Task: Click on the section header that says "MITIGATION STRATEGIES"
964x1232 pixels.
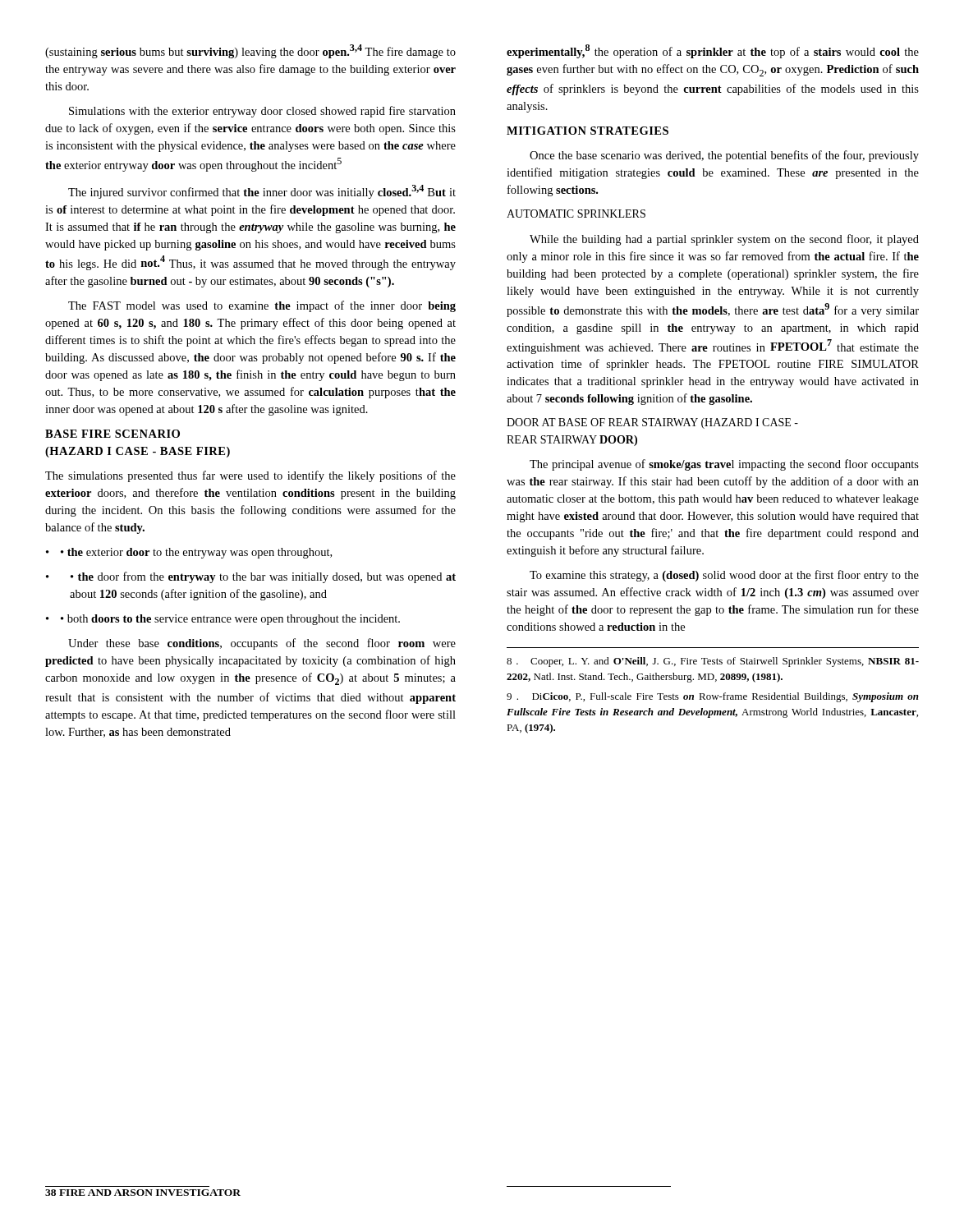Action: (588, 131)
